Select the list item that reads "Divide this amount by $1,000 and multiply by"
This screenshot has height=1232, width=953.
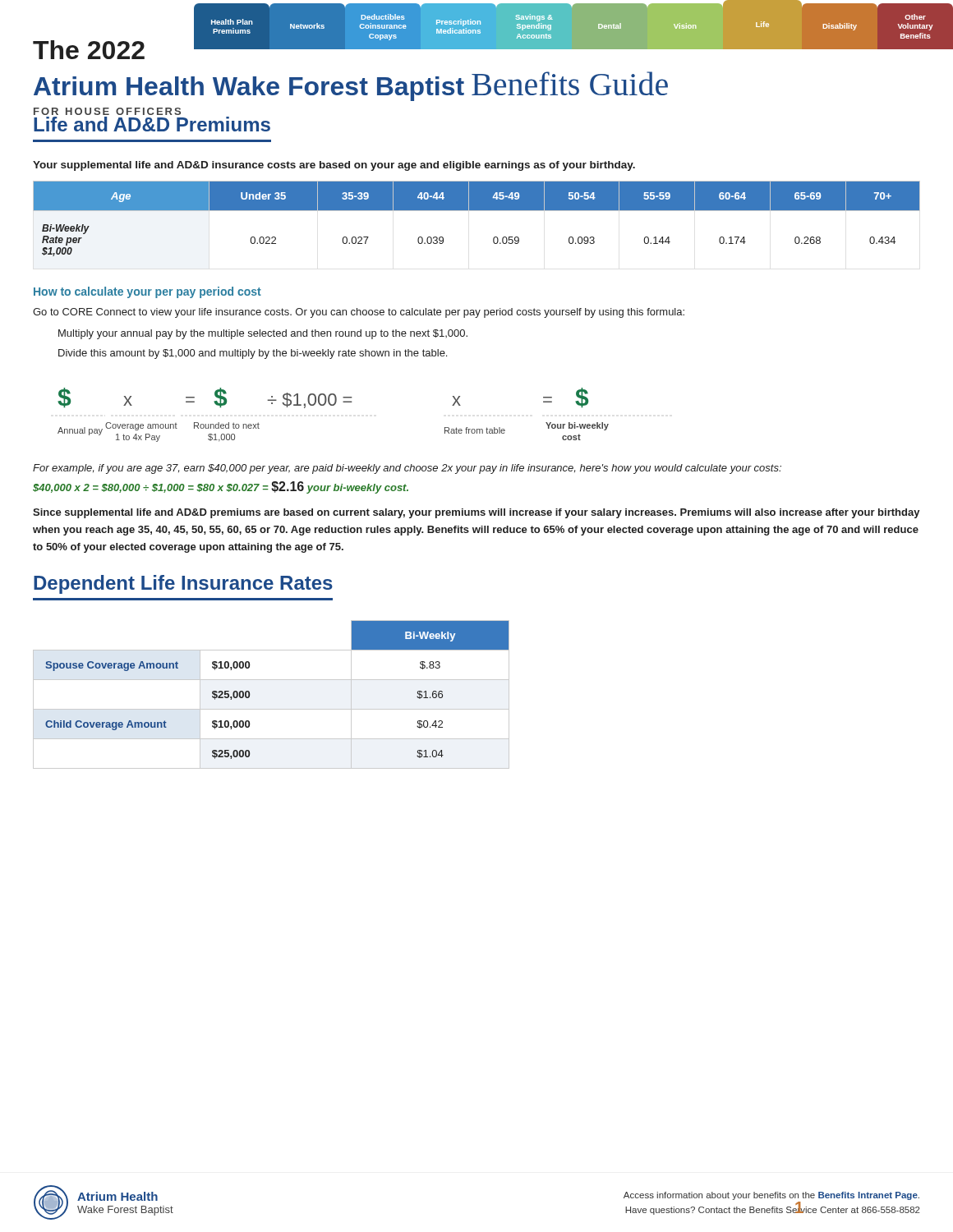253,353
